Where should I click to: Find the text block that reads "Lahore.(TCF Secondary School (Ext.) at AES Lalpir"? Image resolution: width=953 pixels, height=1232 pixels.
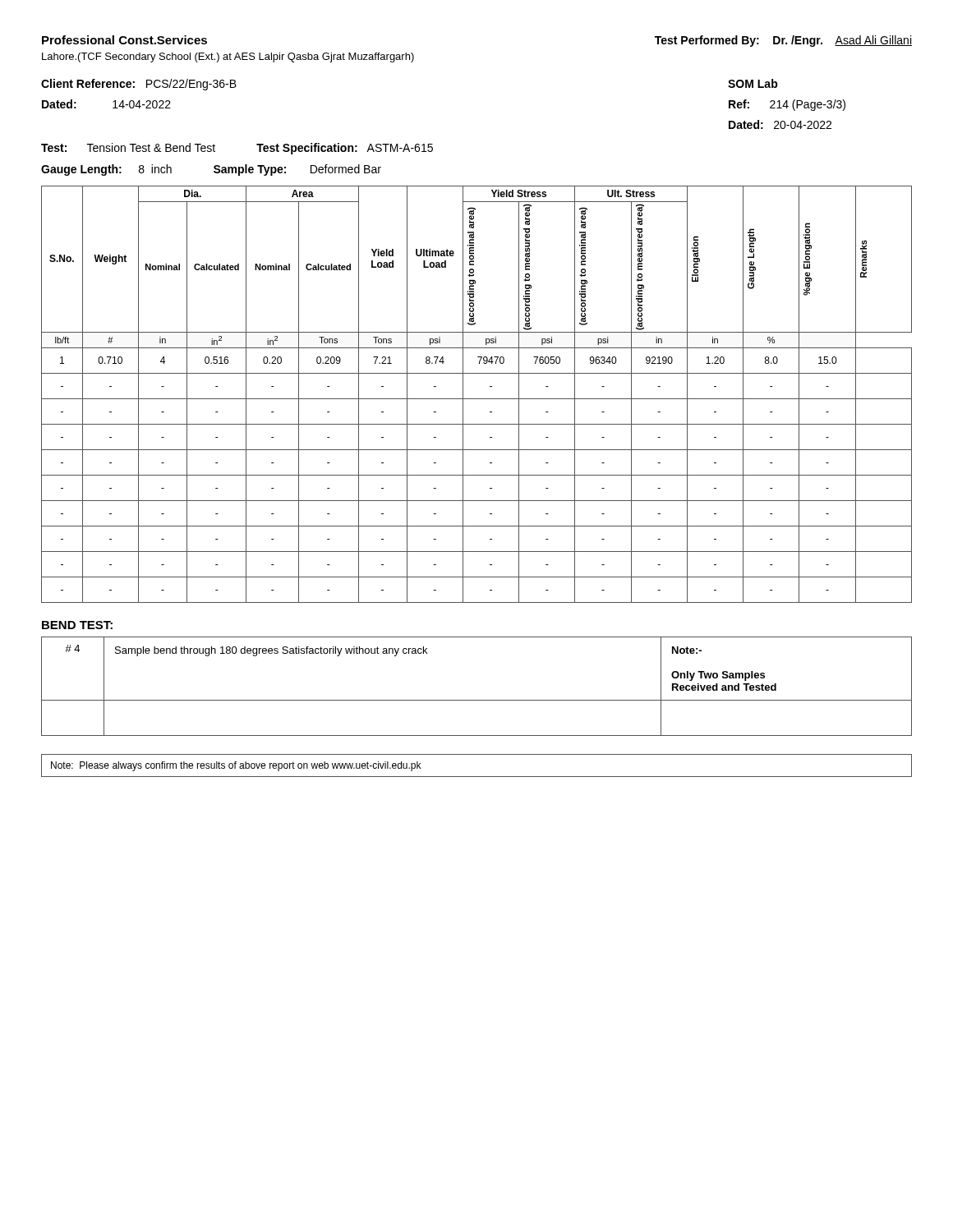pos(228,56)
